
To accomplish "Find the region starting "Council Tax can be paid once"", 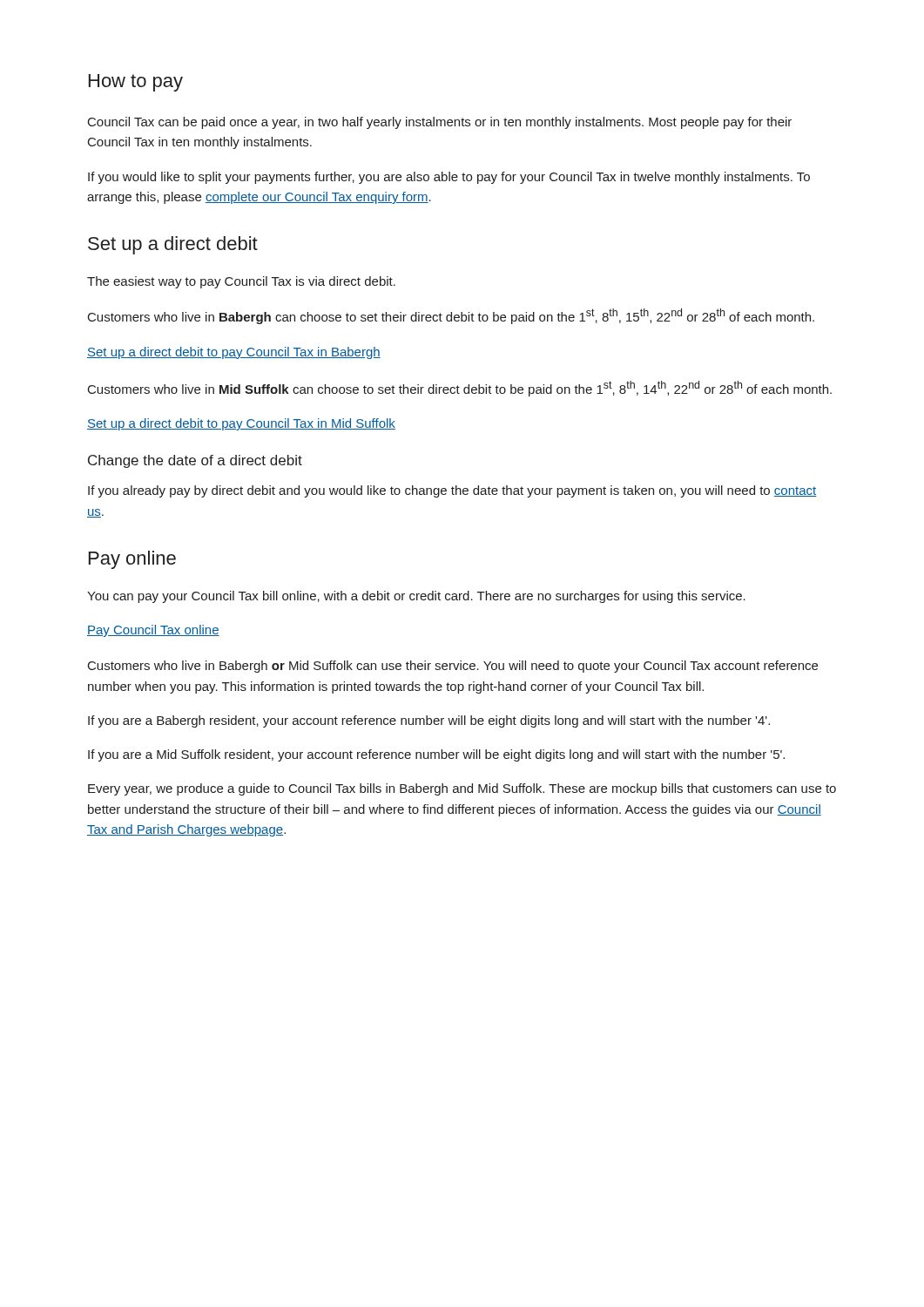I will click(440, 132).
